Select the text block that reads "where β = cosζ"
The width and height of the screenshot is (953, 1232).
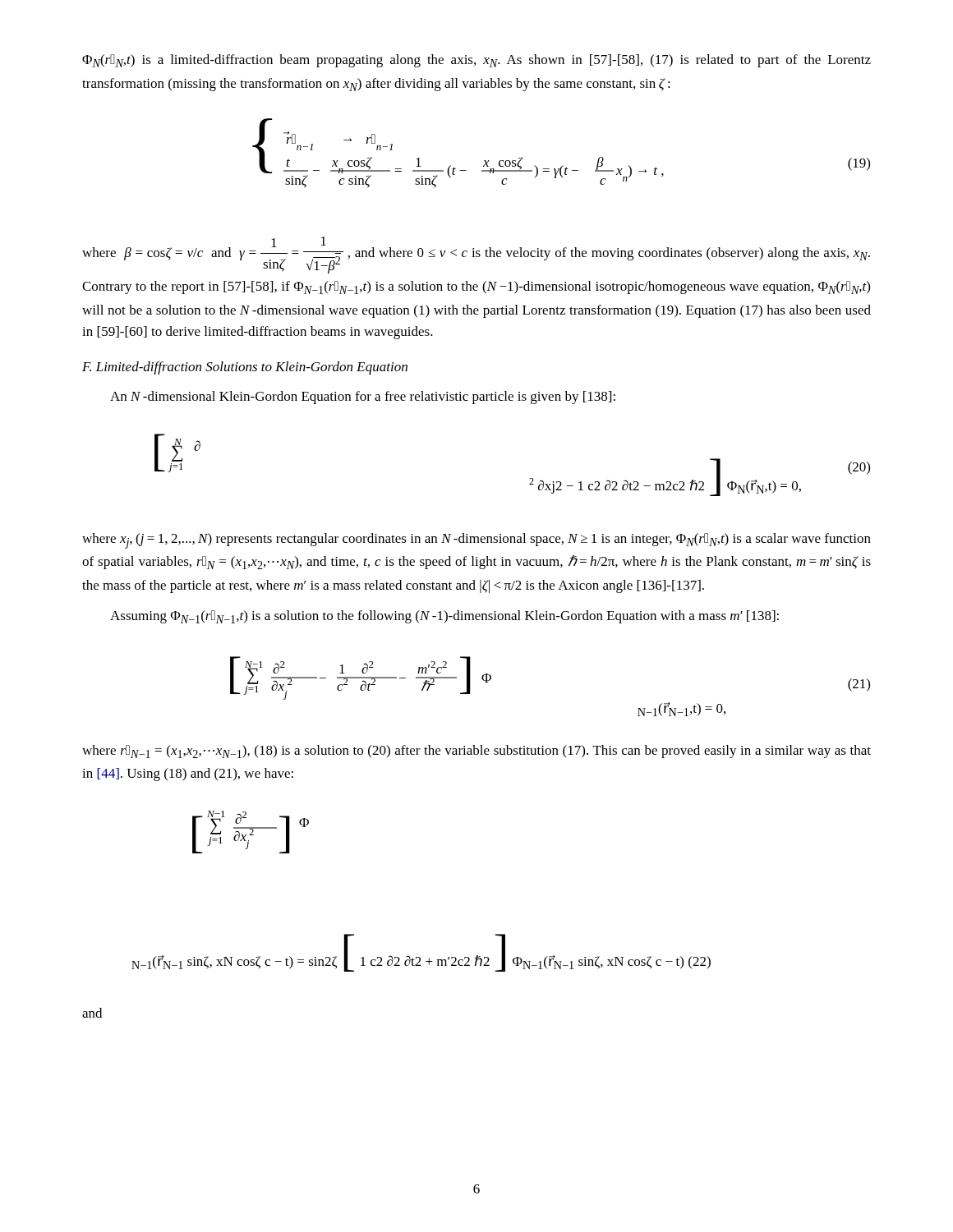[476, 285]
